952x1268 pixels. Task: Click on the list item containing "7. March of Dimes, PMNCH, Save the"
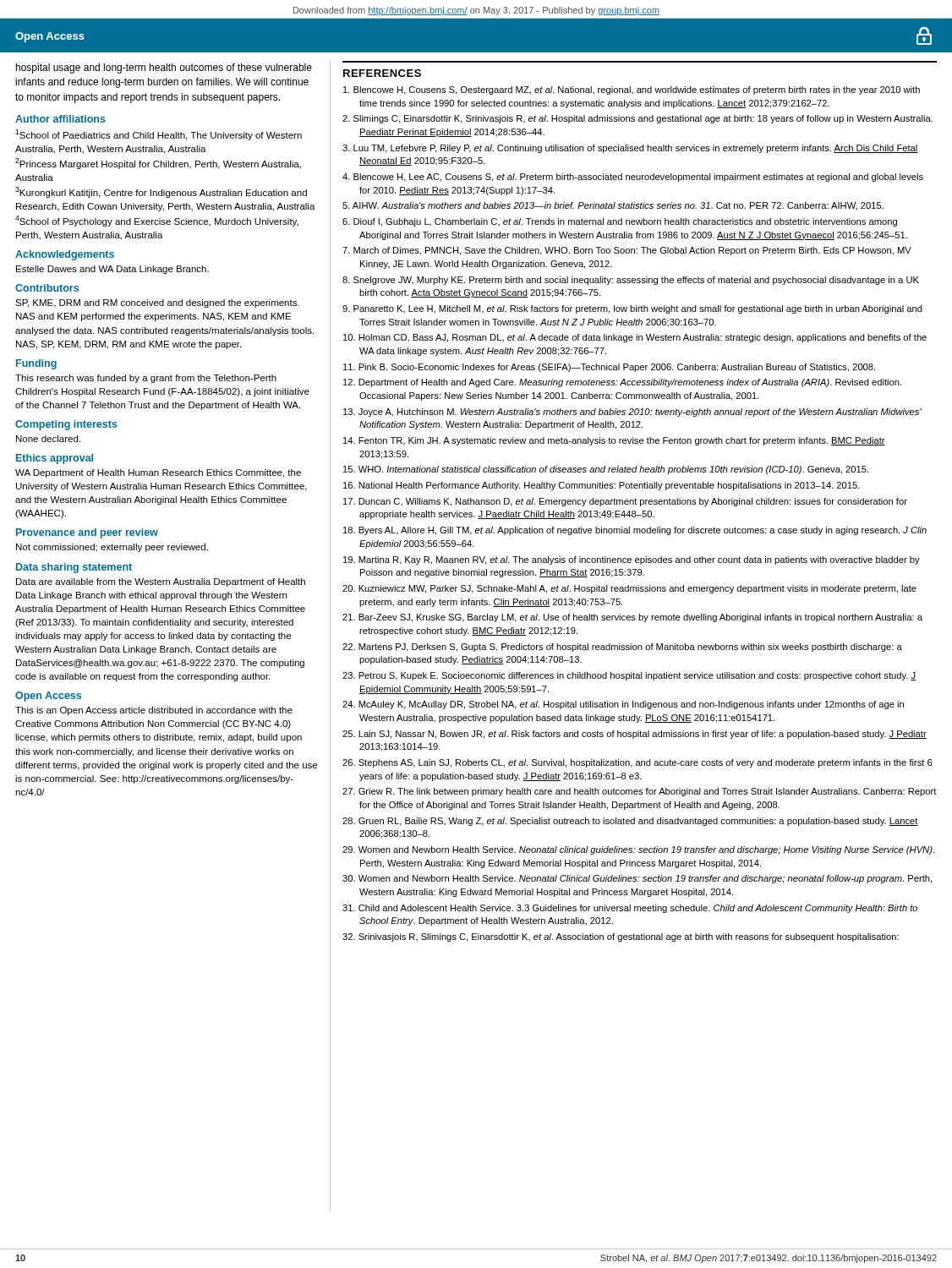627,257
